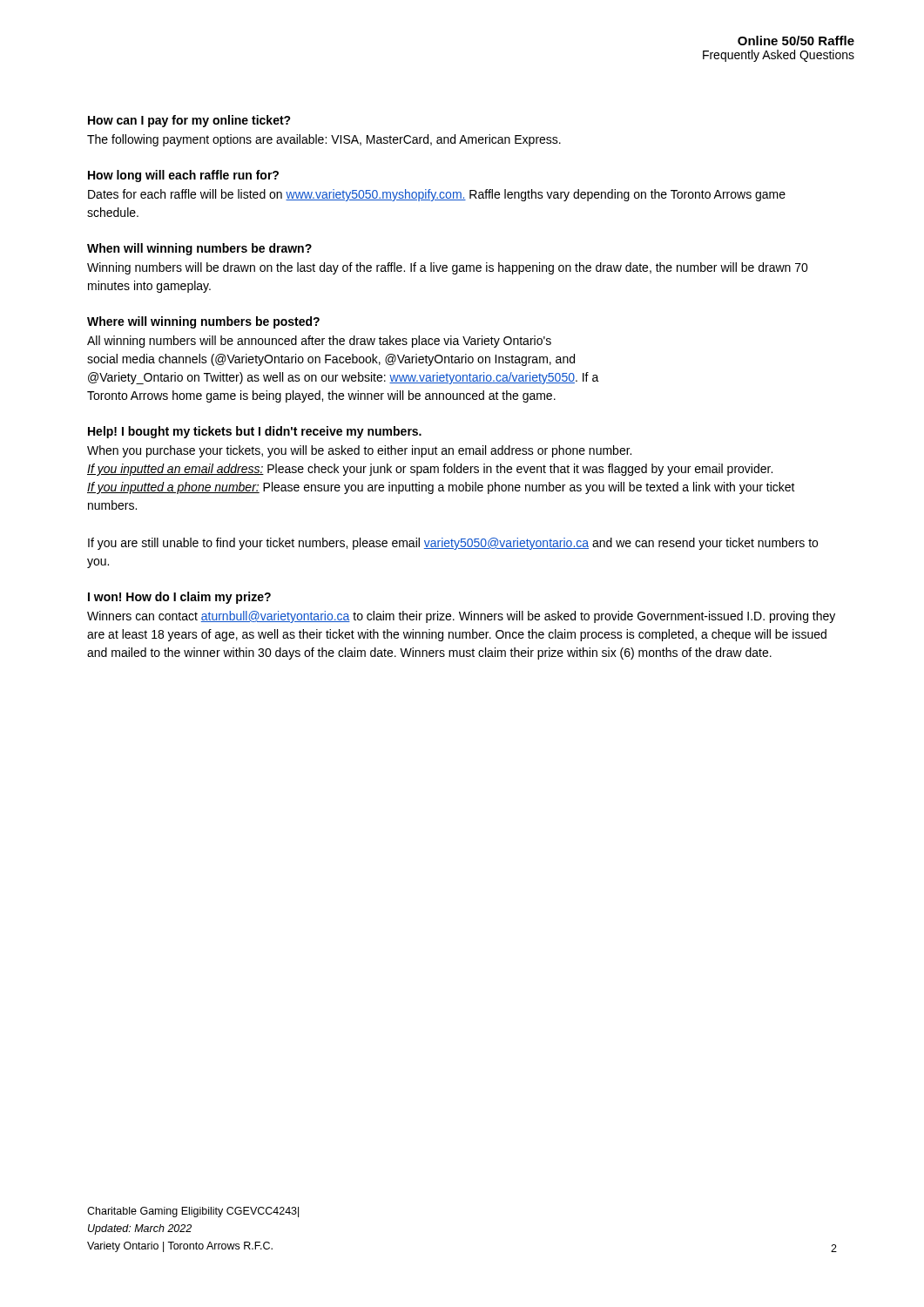Click where it says "I won! How do I claim my prize?"

[x=179, y=597]
